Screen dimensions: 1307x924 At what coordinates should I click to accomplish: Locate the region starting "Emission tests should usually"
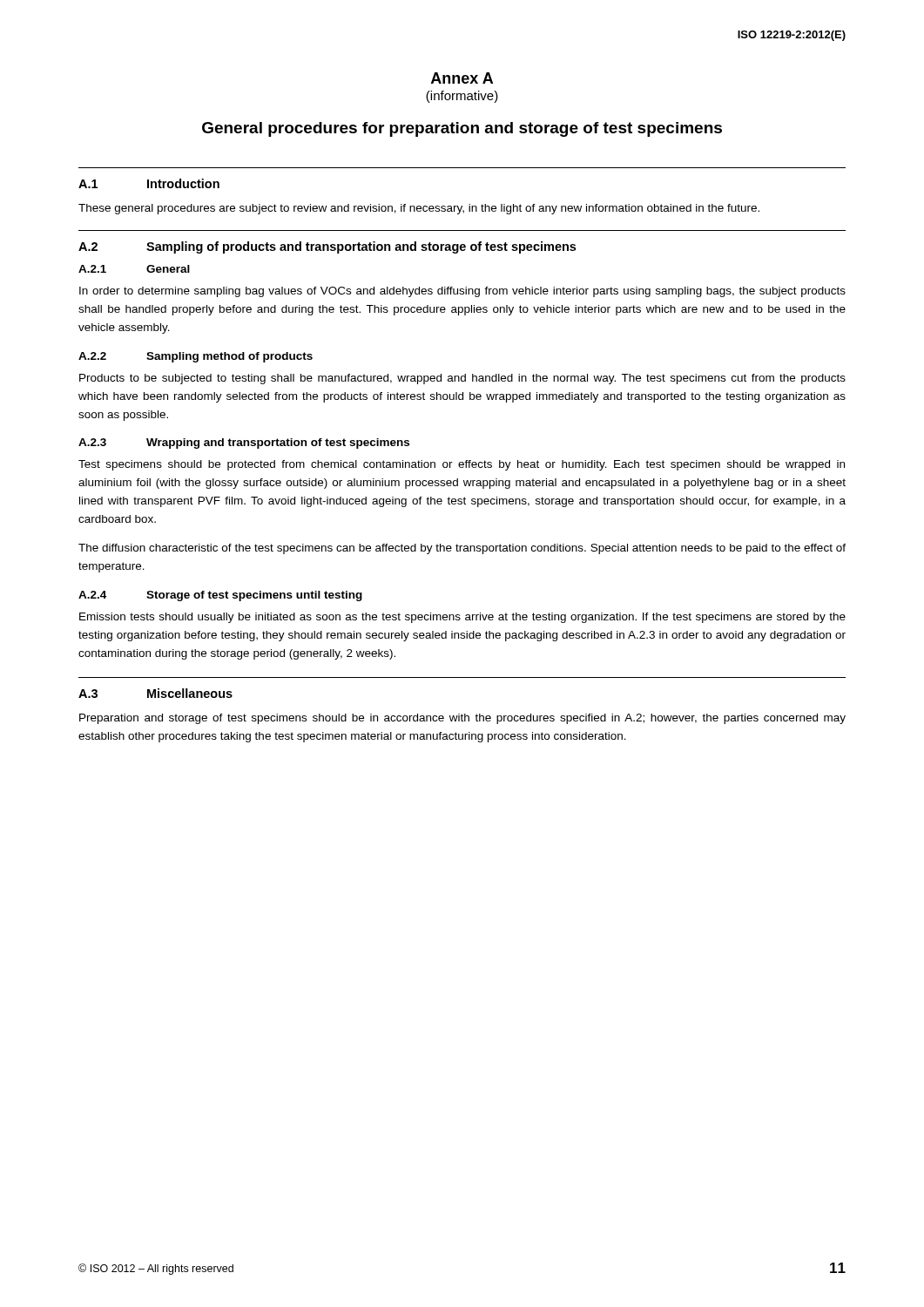coord(462,635)
